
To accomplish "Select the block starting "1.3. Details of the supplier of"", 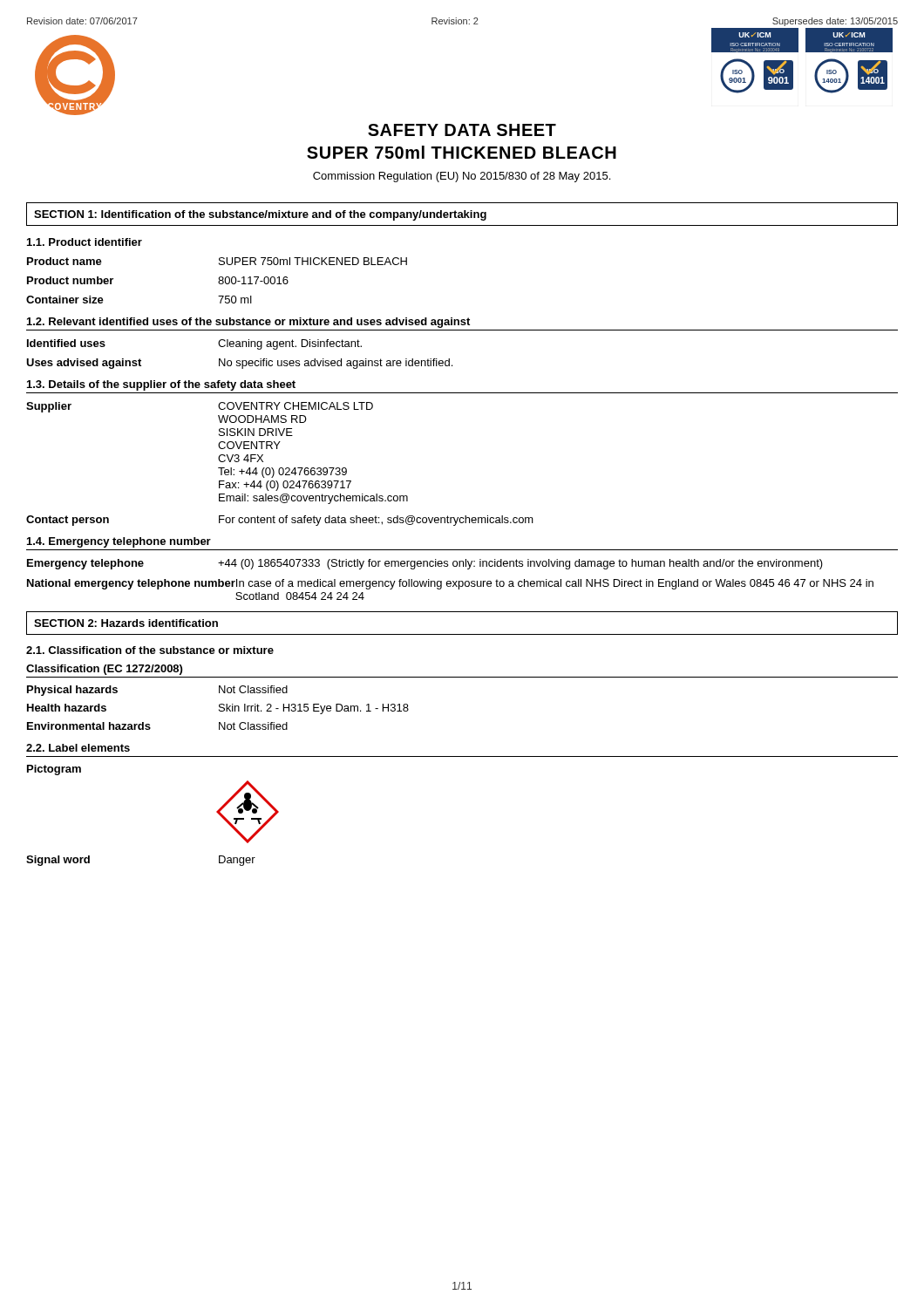I will [x=161, y=384].
